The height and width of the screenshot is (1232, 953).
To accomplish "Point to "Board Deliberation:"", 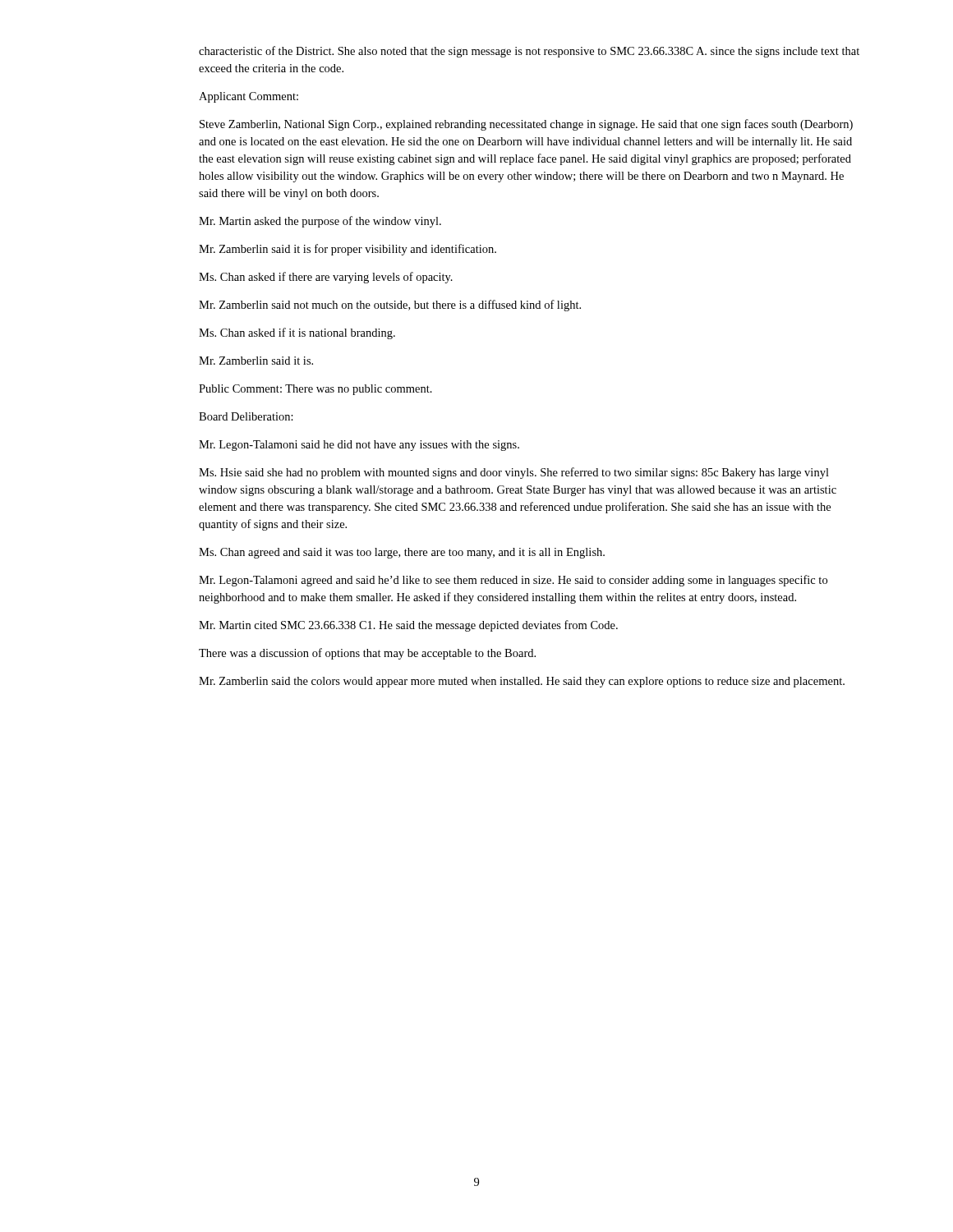I will tap(246, 416).
